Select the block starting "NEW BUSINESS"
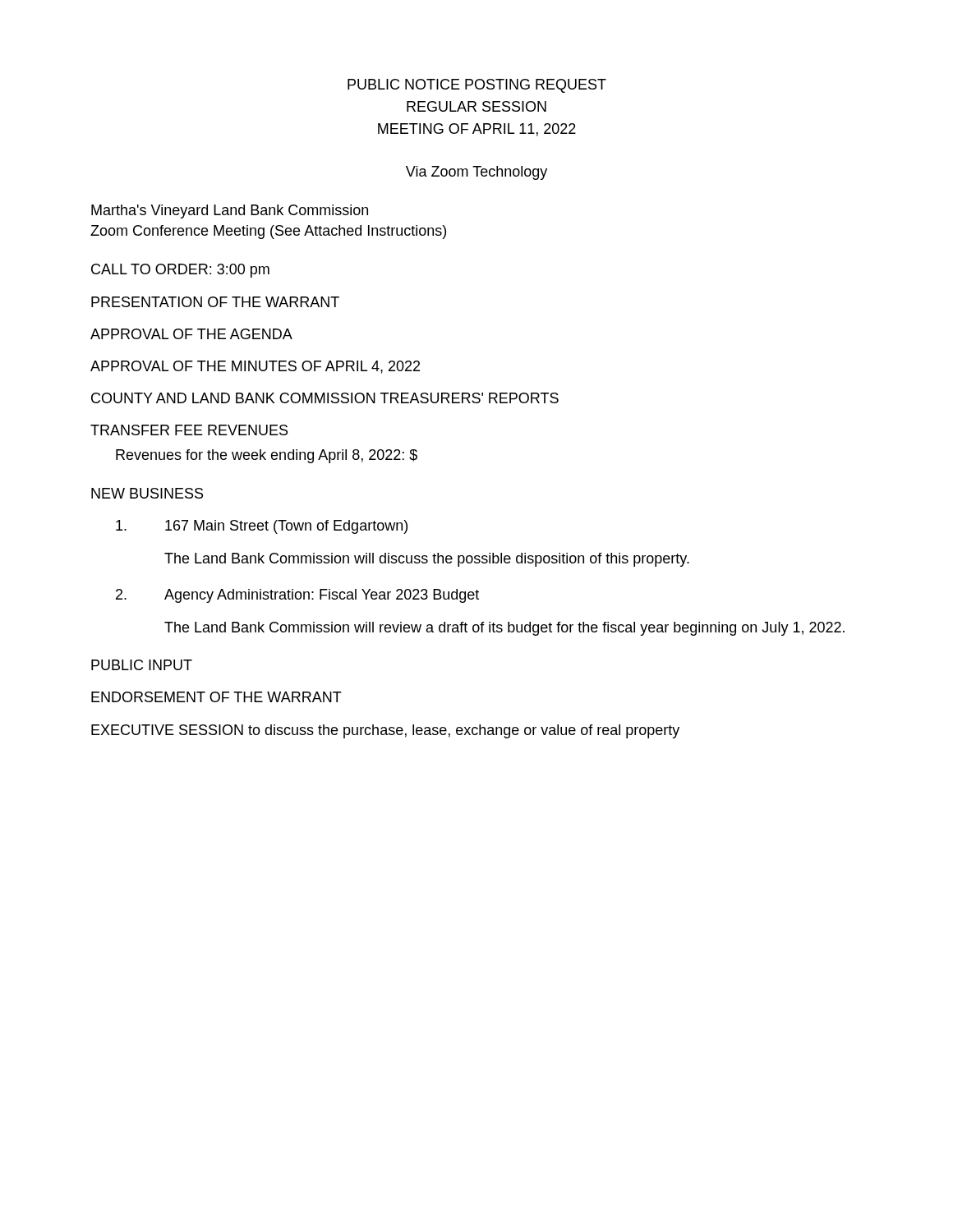This screenshot has width=953, height=1232. (x=147, y=493)
